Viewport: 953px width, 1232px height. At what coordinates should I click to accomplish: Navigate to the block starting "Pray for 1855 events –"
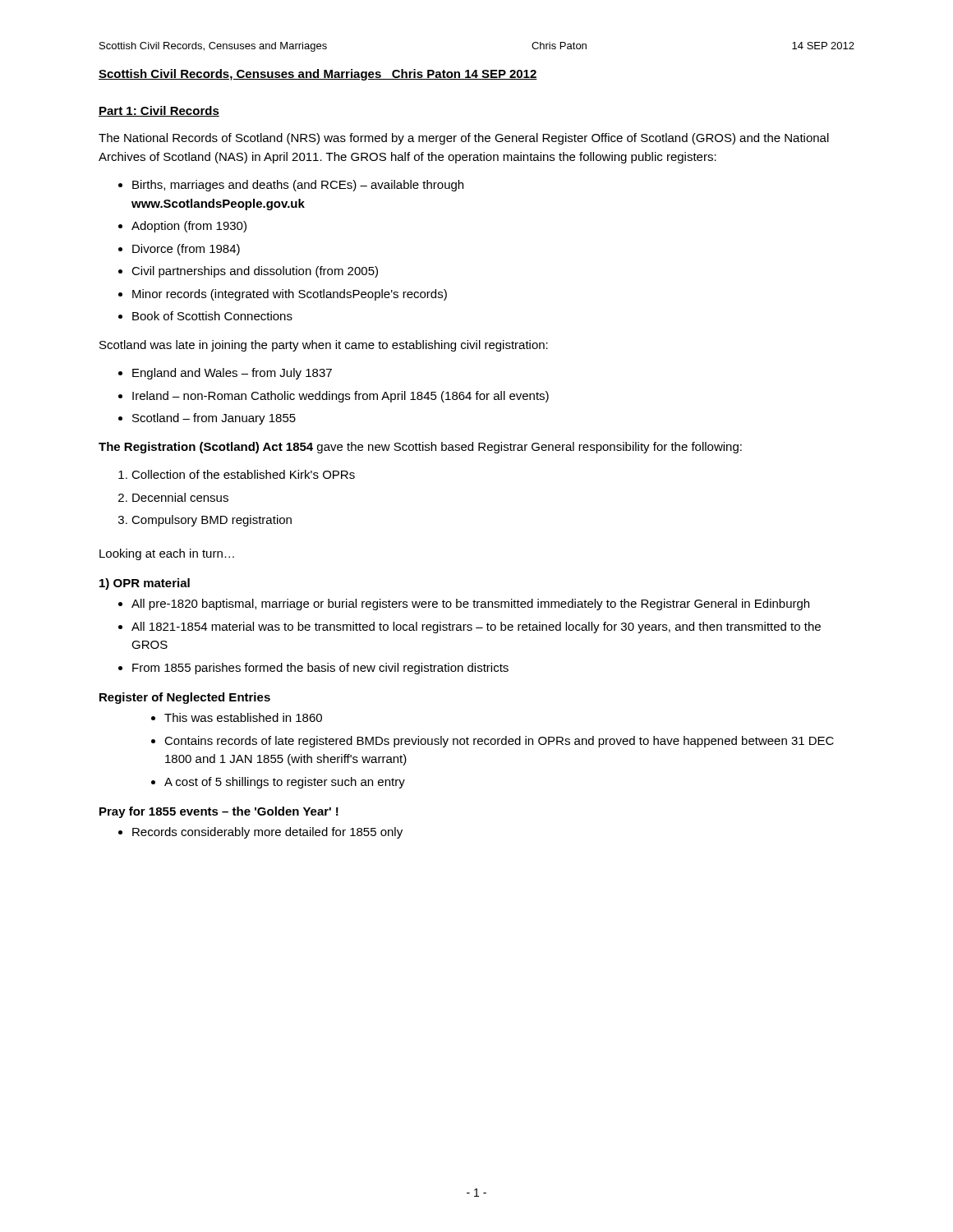coord(219,811)
